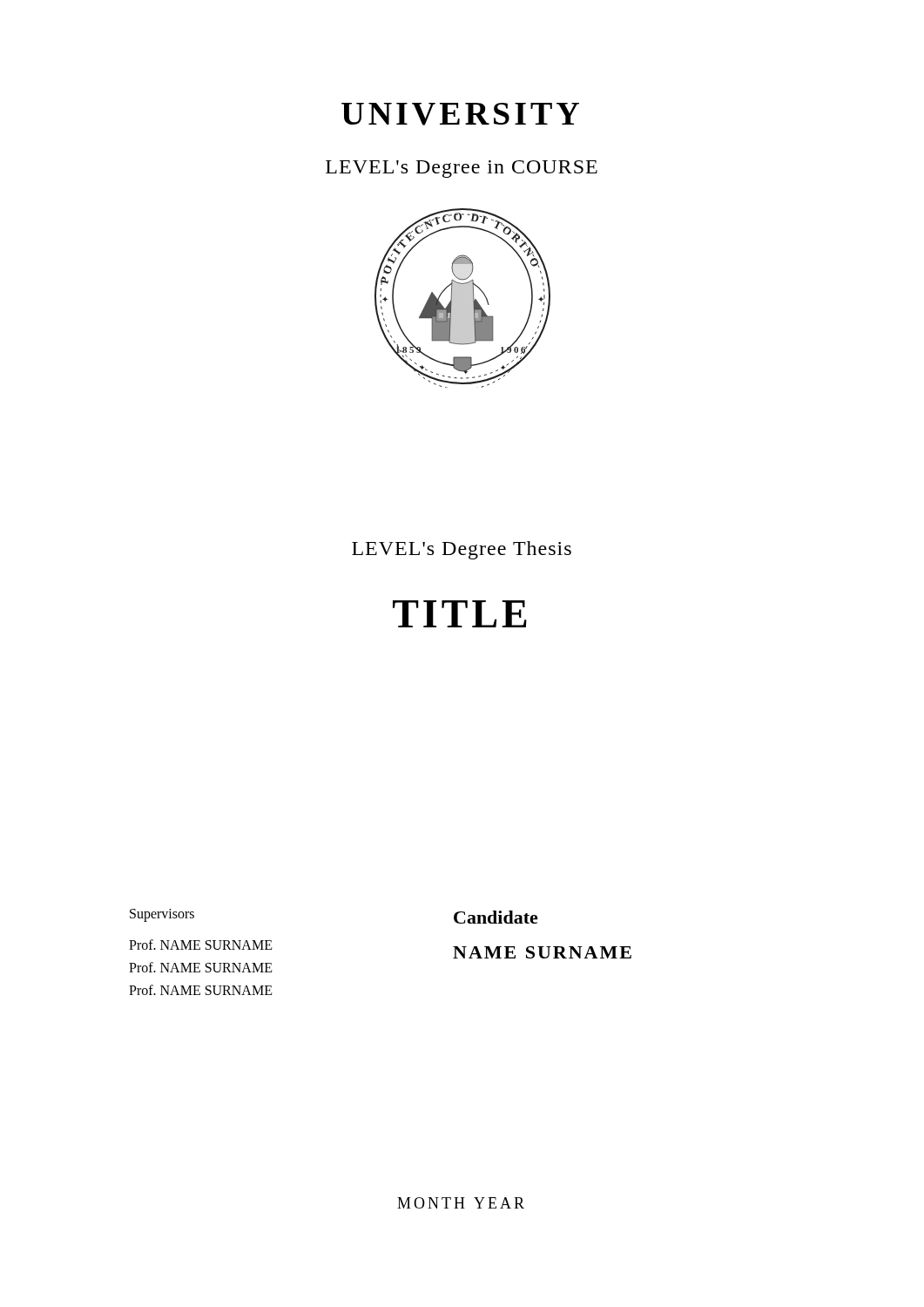Select the text starting "LEVEL's Degree in COURSE"
This screenshot has width=924, height=1307.
click(462, 166)
